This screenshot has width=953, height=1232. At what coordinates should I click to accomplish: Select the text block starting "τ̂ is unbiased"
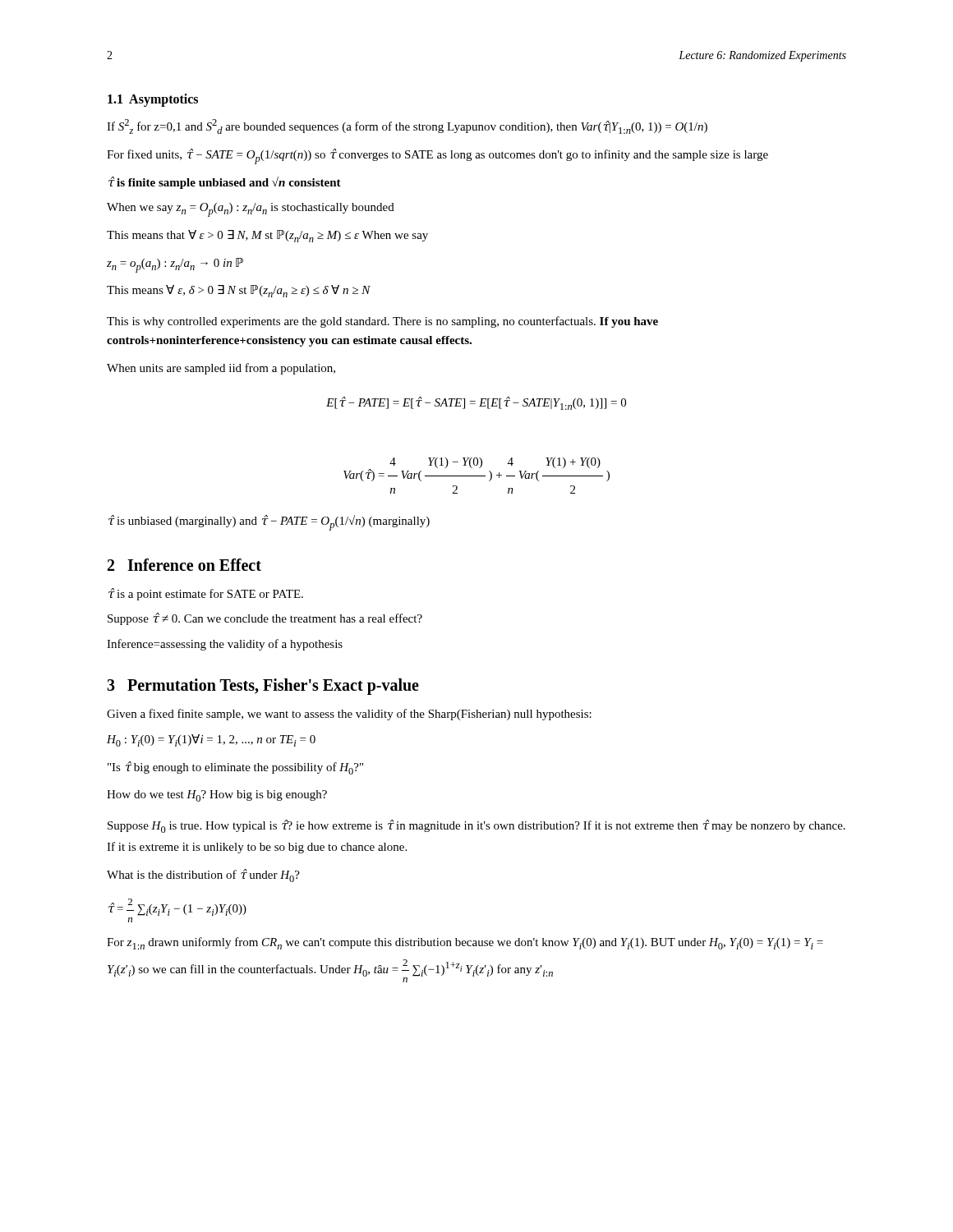coord(269,523)
